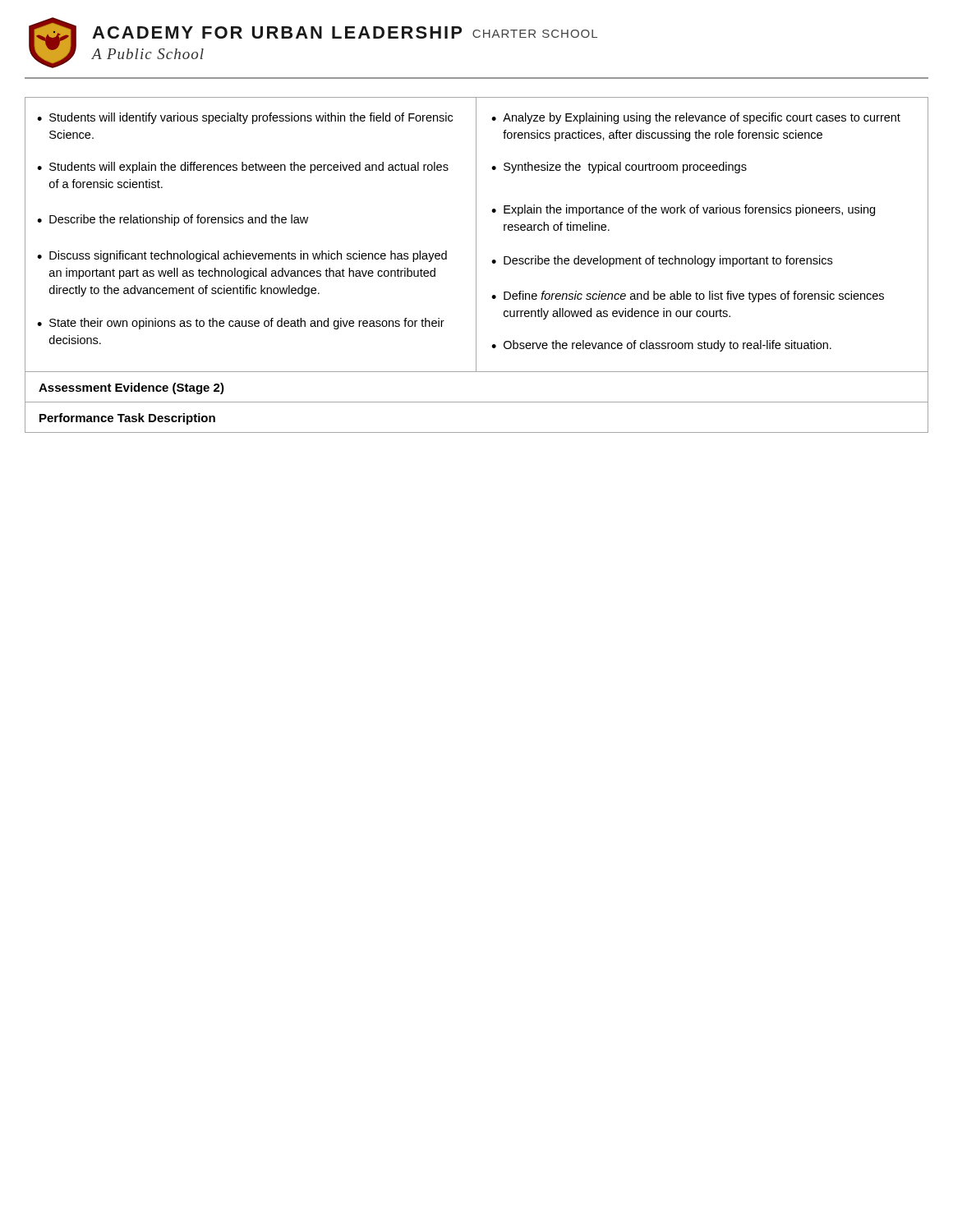This screenshot has width=953, height=1232.
Task: Locate the block starting "• Synthesize the typical courtroom proceedings"
Action: (619, 169)
